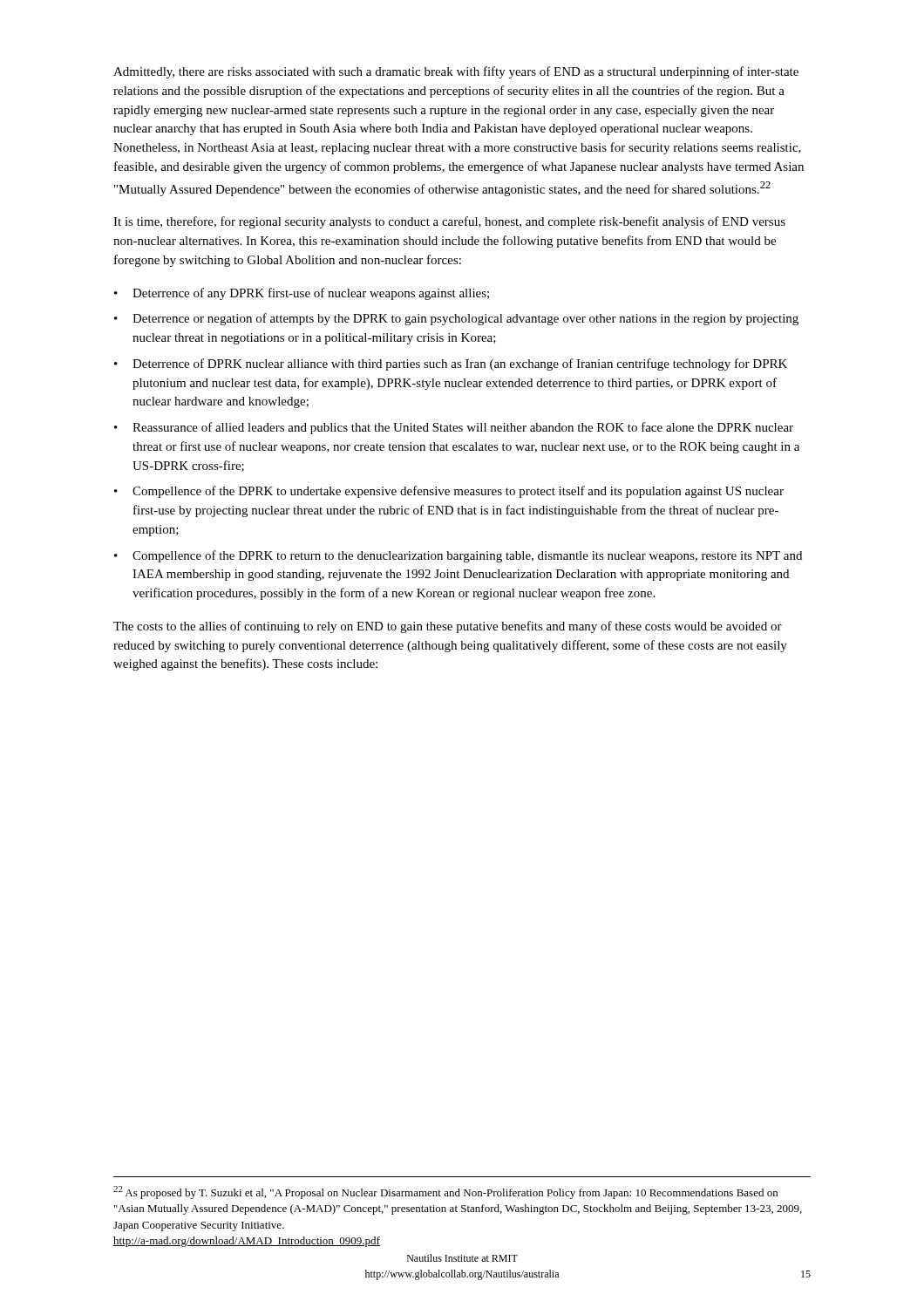Select the list item that reads "• Reassurance of allied leaders and publics"
Image resolution: width=924 pixels, height=1308 pixels.
click(x=462, y=447)
